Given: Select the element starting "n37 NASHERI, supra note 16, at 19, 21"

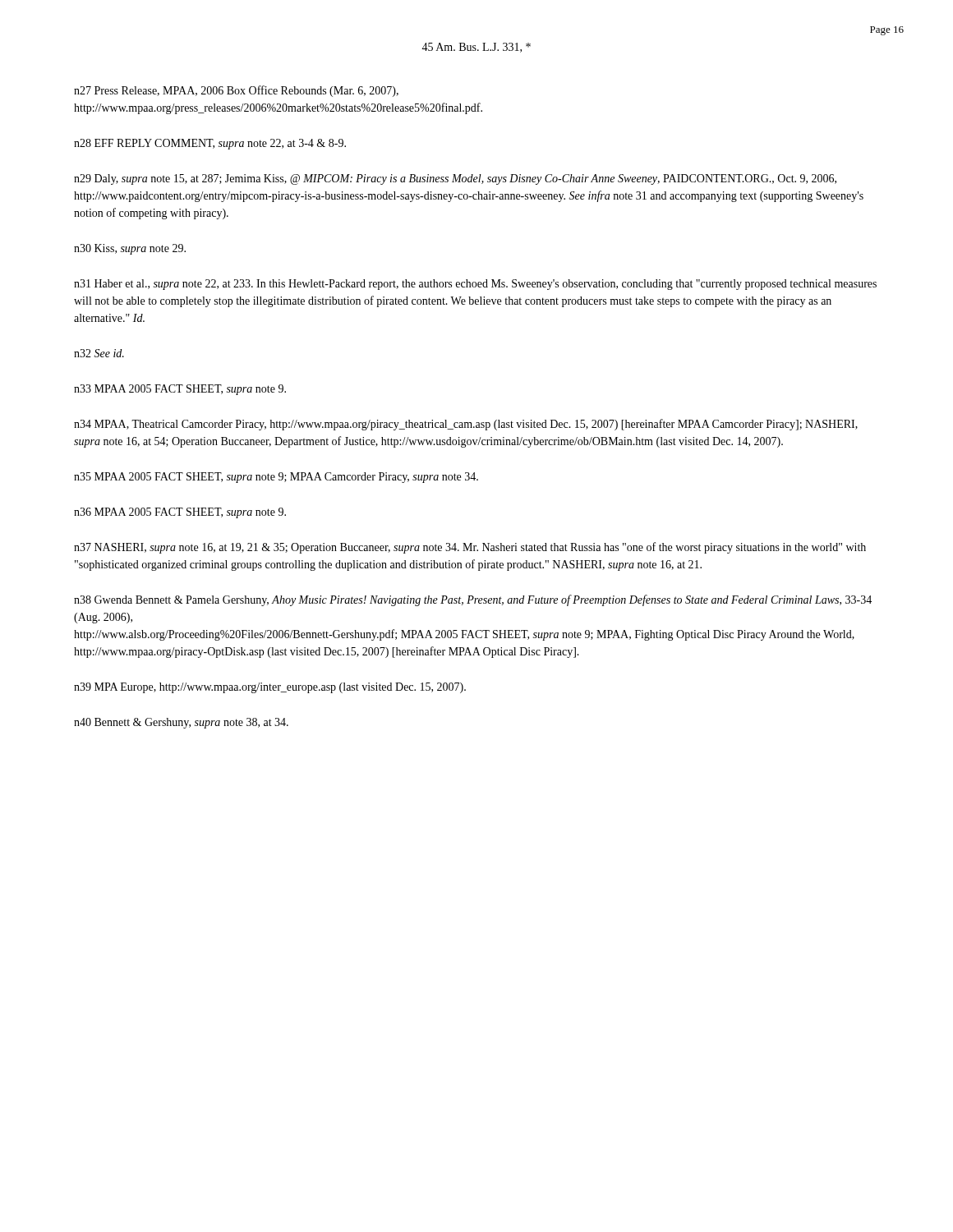Looking at the screenshot, I should [x=470, y=556].
